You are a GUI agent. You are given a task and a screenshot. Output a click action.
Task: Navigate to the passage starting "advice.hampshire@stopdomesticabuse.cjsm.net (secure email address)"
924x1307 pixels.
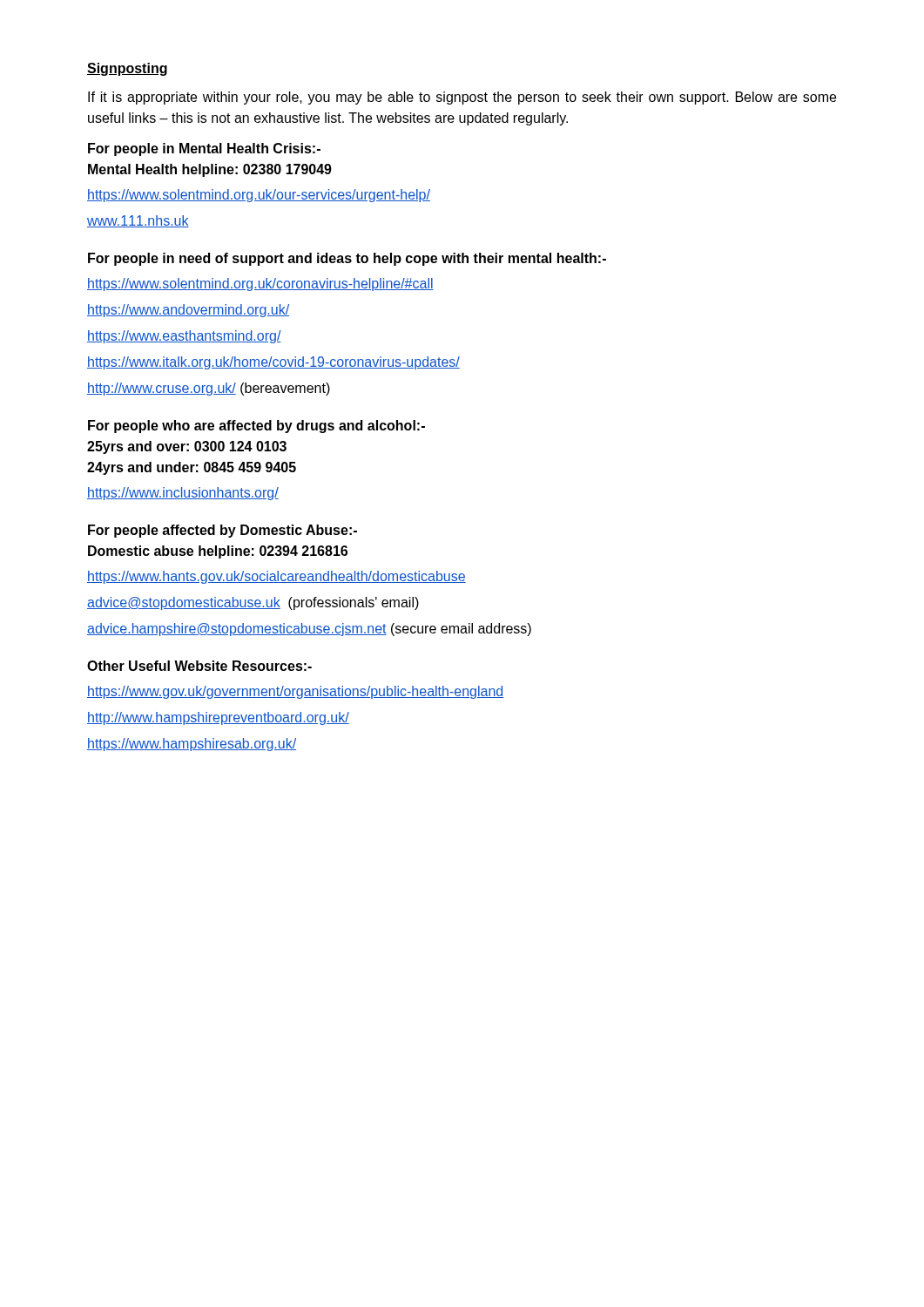click(x=309, y=629)
